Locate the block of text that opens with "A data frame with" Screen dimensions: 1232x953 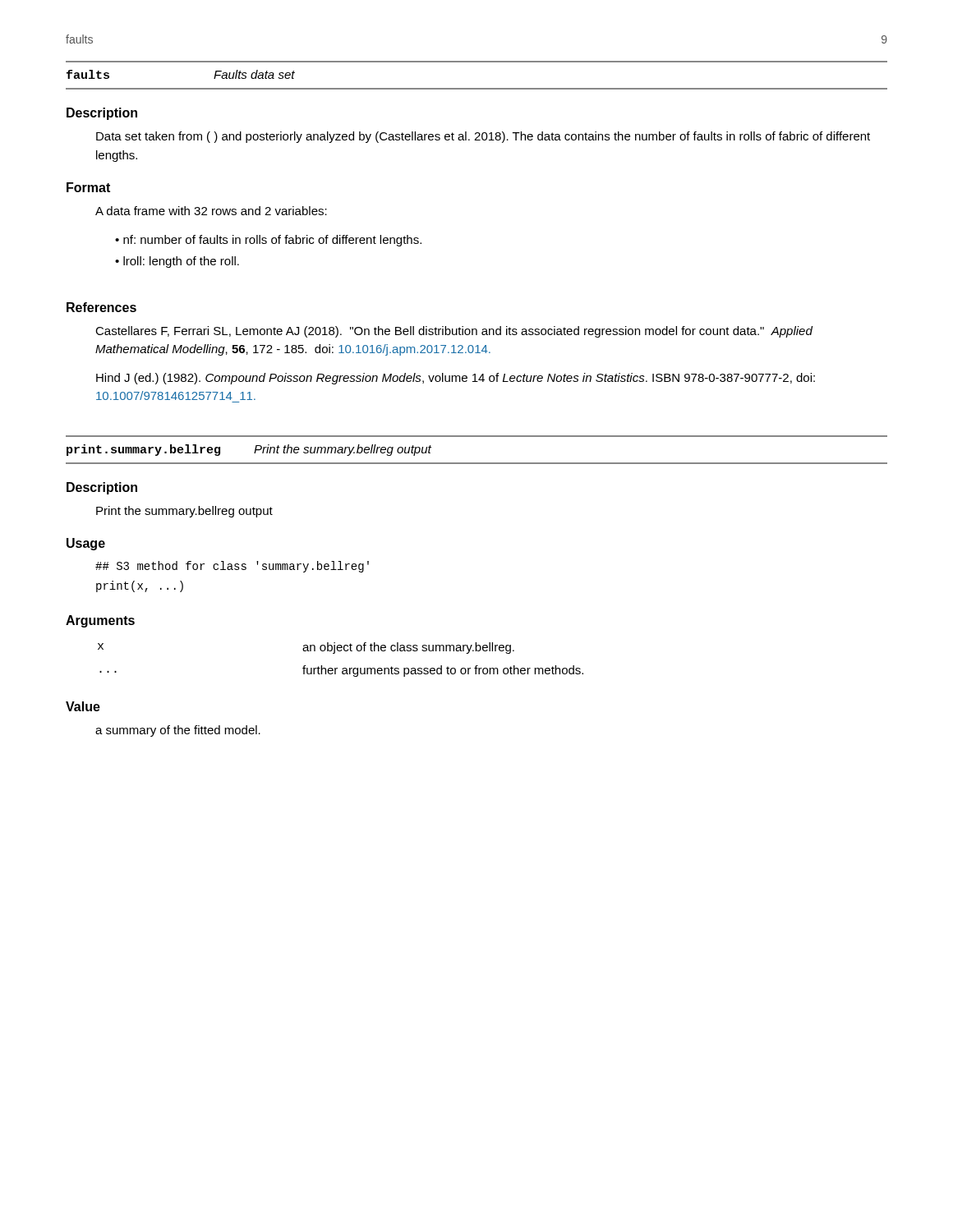pyautogui.click(x=211, y=211)
